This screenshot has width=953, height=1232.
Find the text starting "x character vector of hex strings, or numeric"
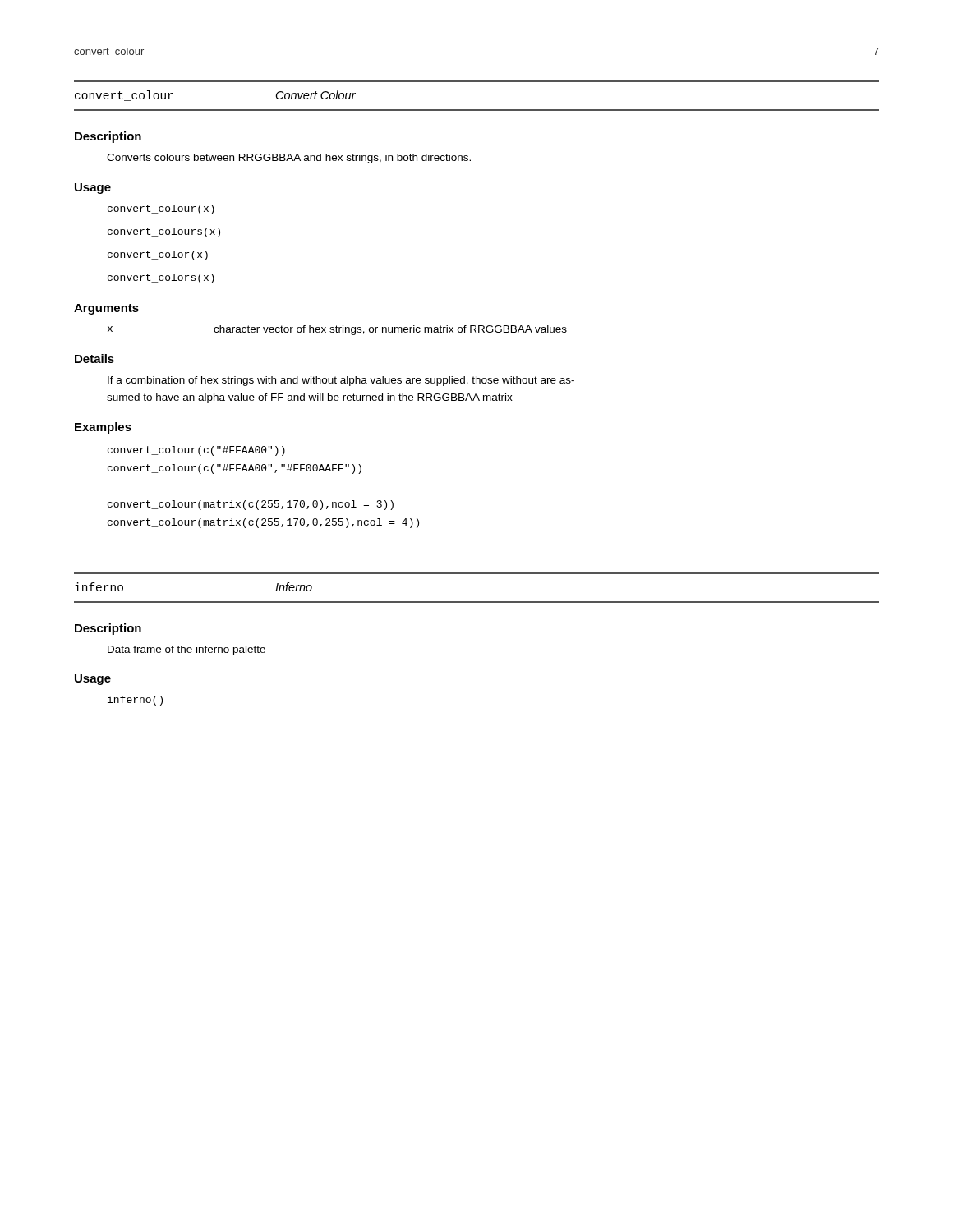click(493, 330)
